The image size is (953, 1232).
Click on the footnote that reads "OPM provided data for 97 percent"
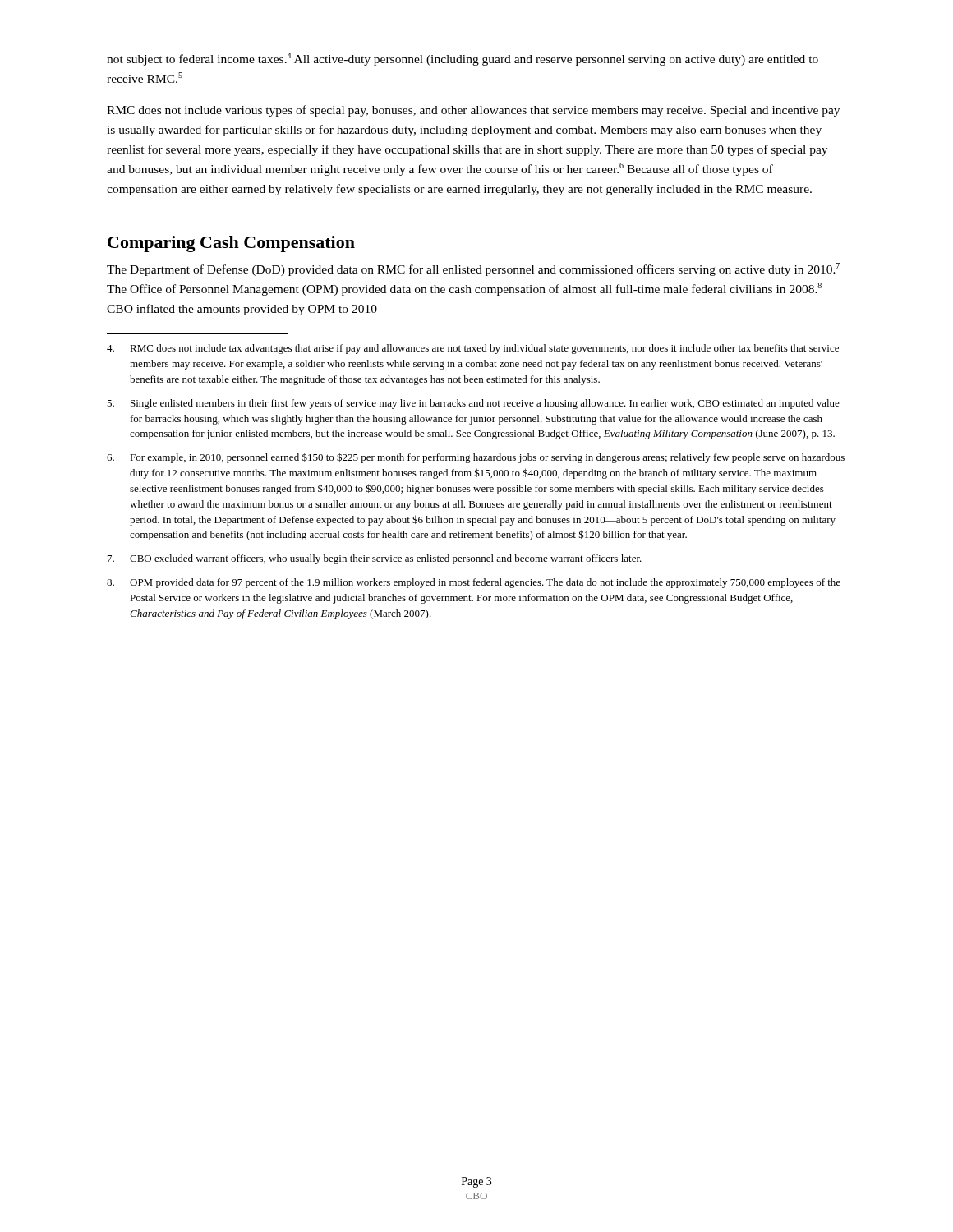476,598
